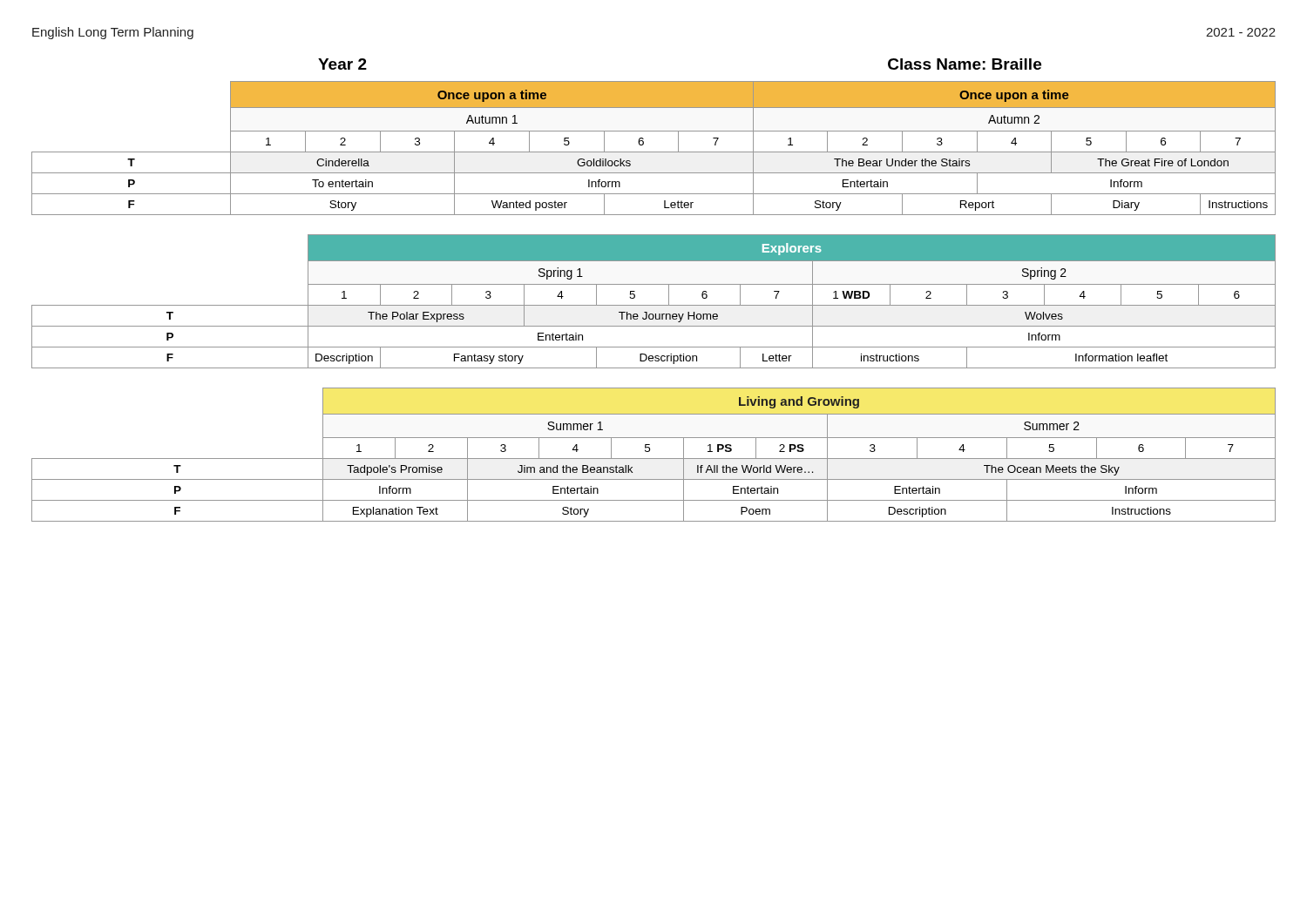Locate the text "Year 2"
The image size is (1307, 924).
(342, 64)
